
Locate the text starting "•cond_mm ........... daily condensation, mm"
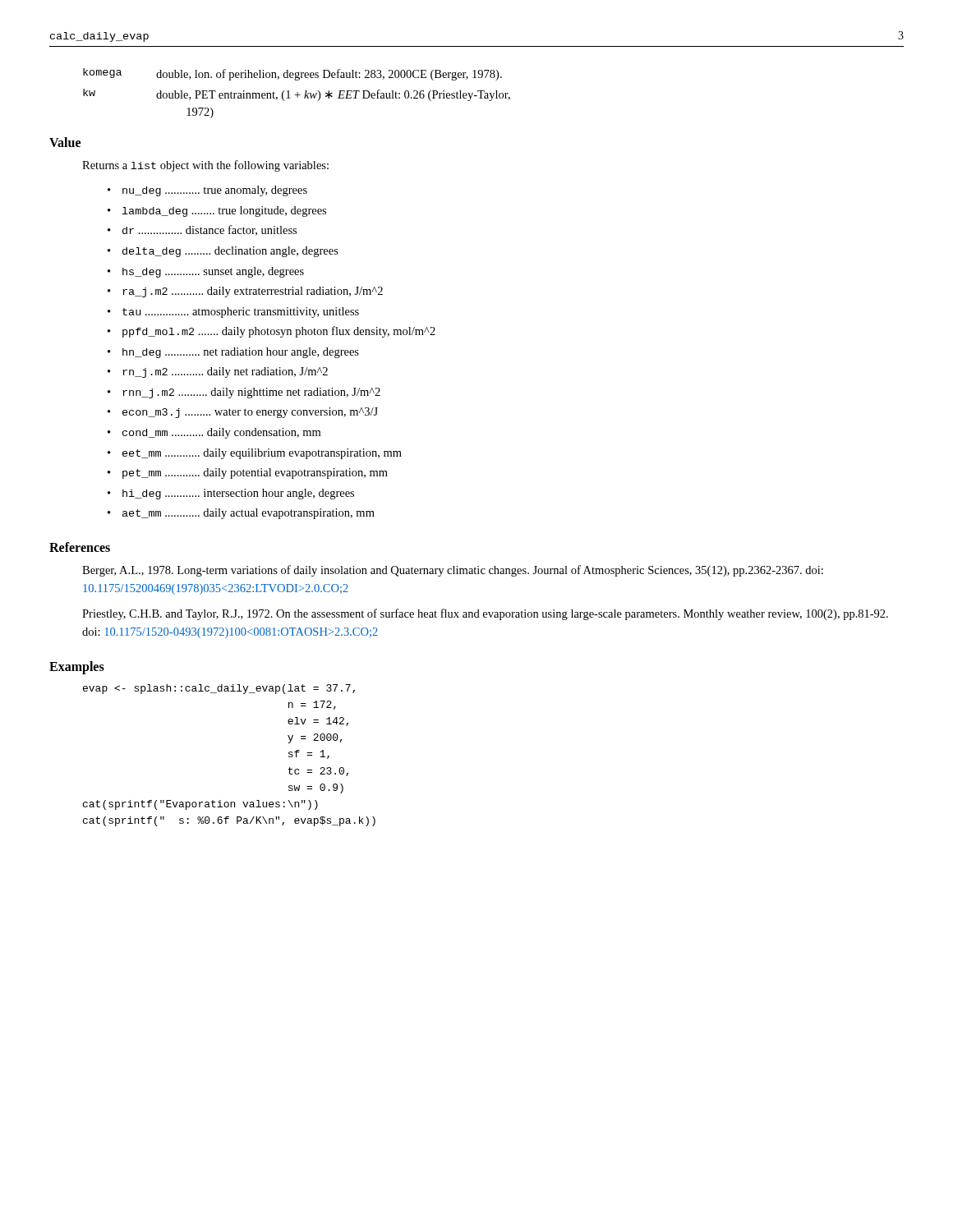pyautogui.click(x=214, y=433)
